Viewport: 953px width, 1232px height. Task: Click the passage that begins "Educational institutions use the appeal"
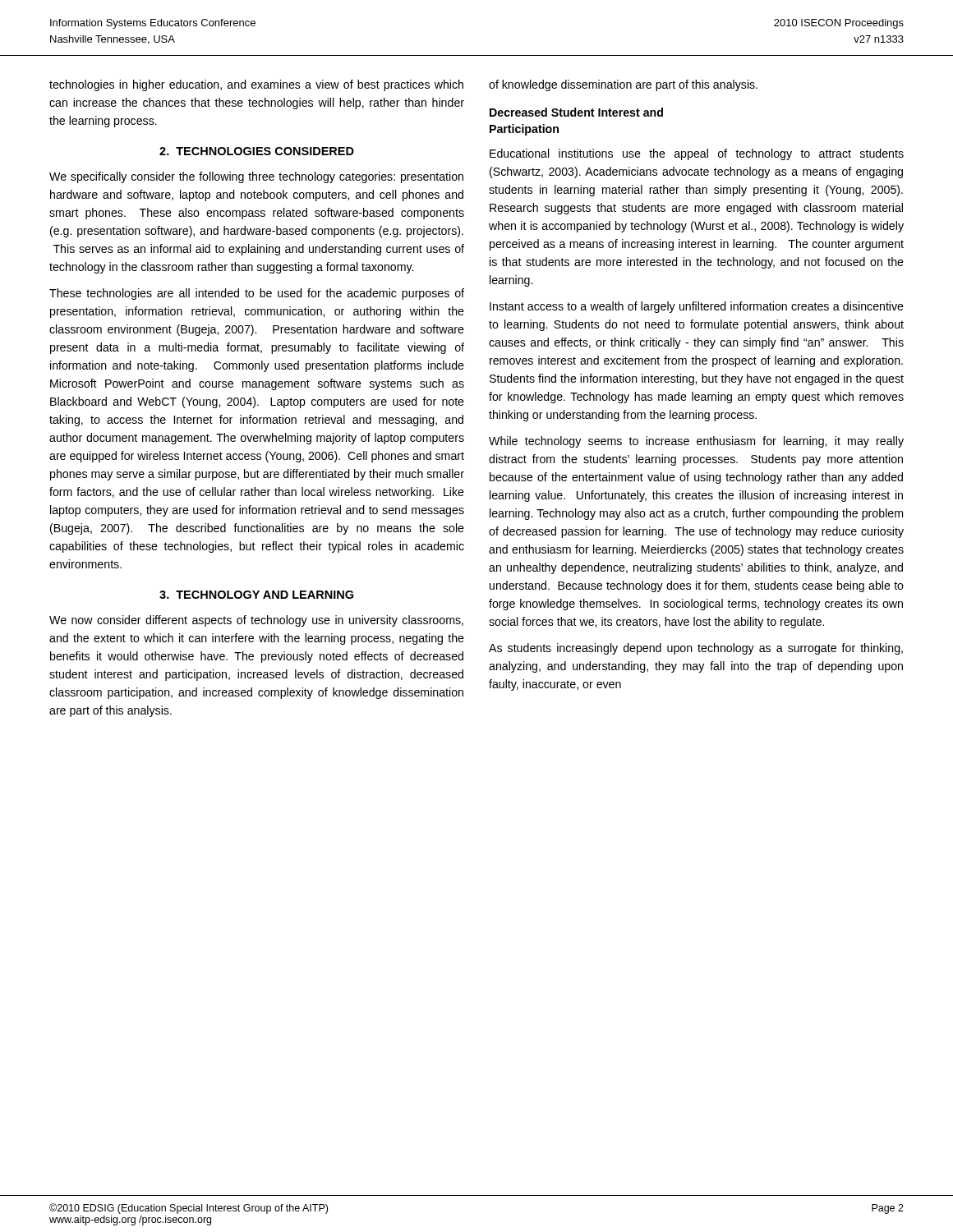click(696, 217)
